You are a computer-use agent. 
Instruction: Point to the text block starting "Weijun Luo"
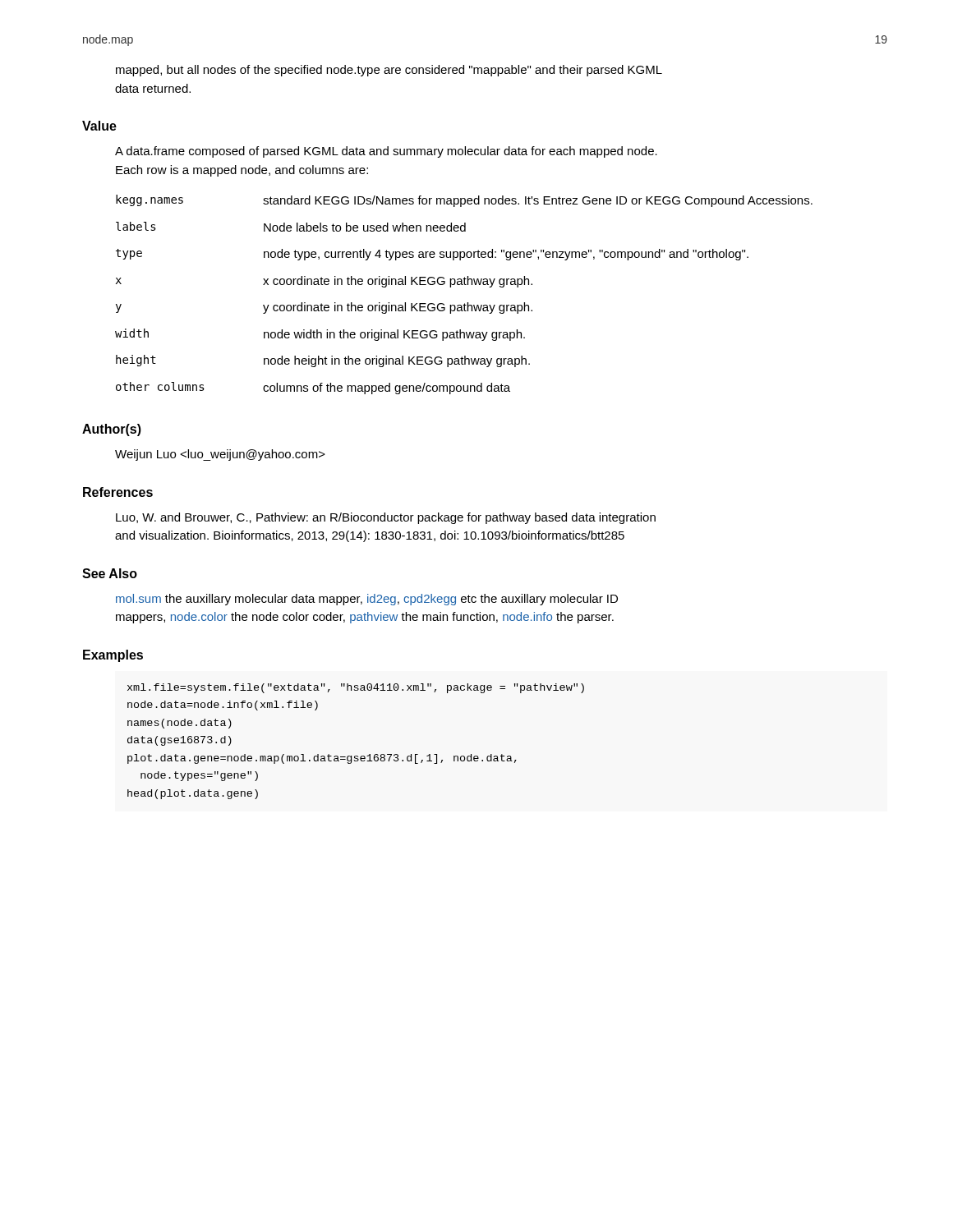click(220, 454)
